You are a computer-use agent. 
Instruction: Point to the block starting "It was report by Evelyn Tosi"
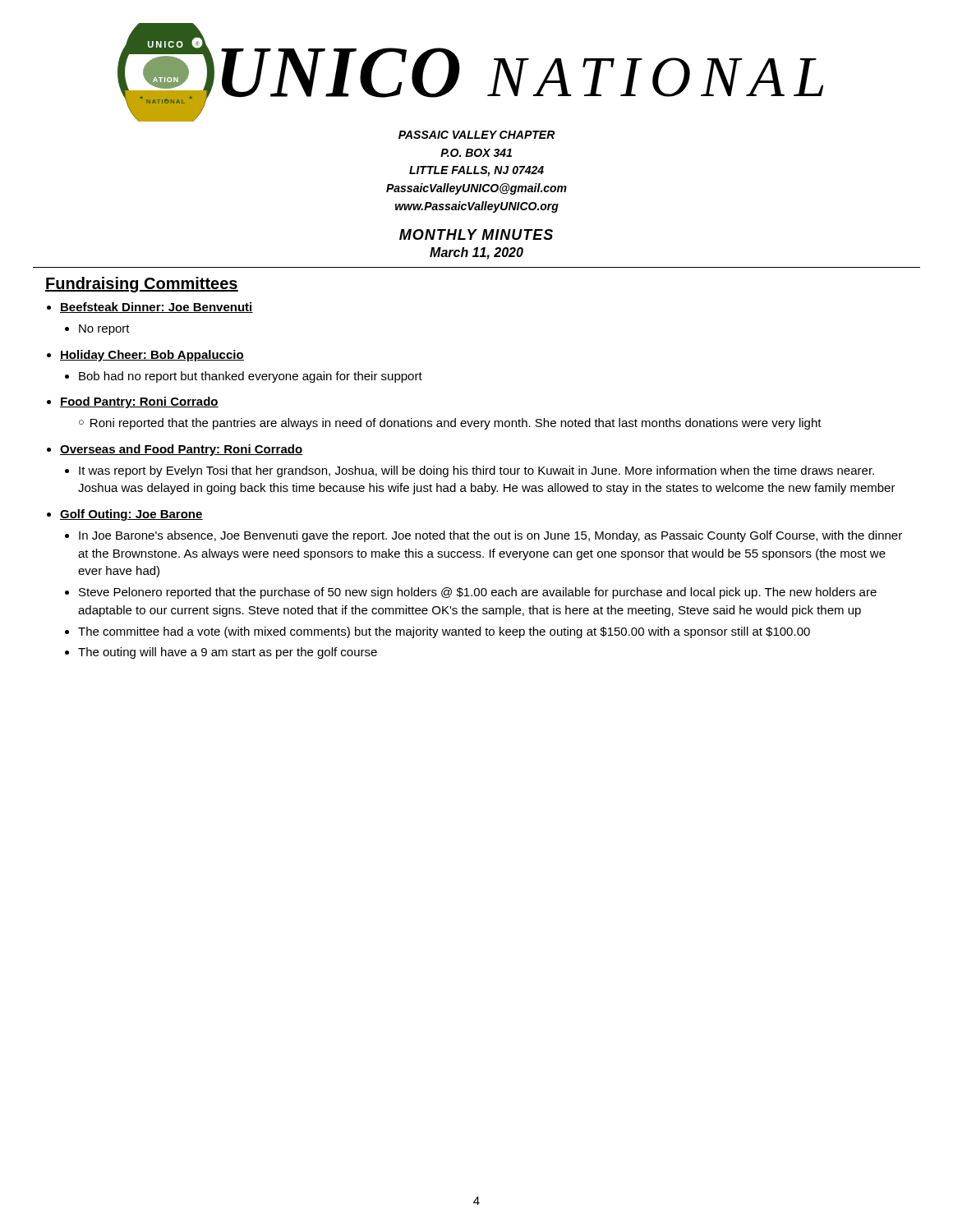[487, 479]
